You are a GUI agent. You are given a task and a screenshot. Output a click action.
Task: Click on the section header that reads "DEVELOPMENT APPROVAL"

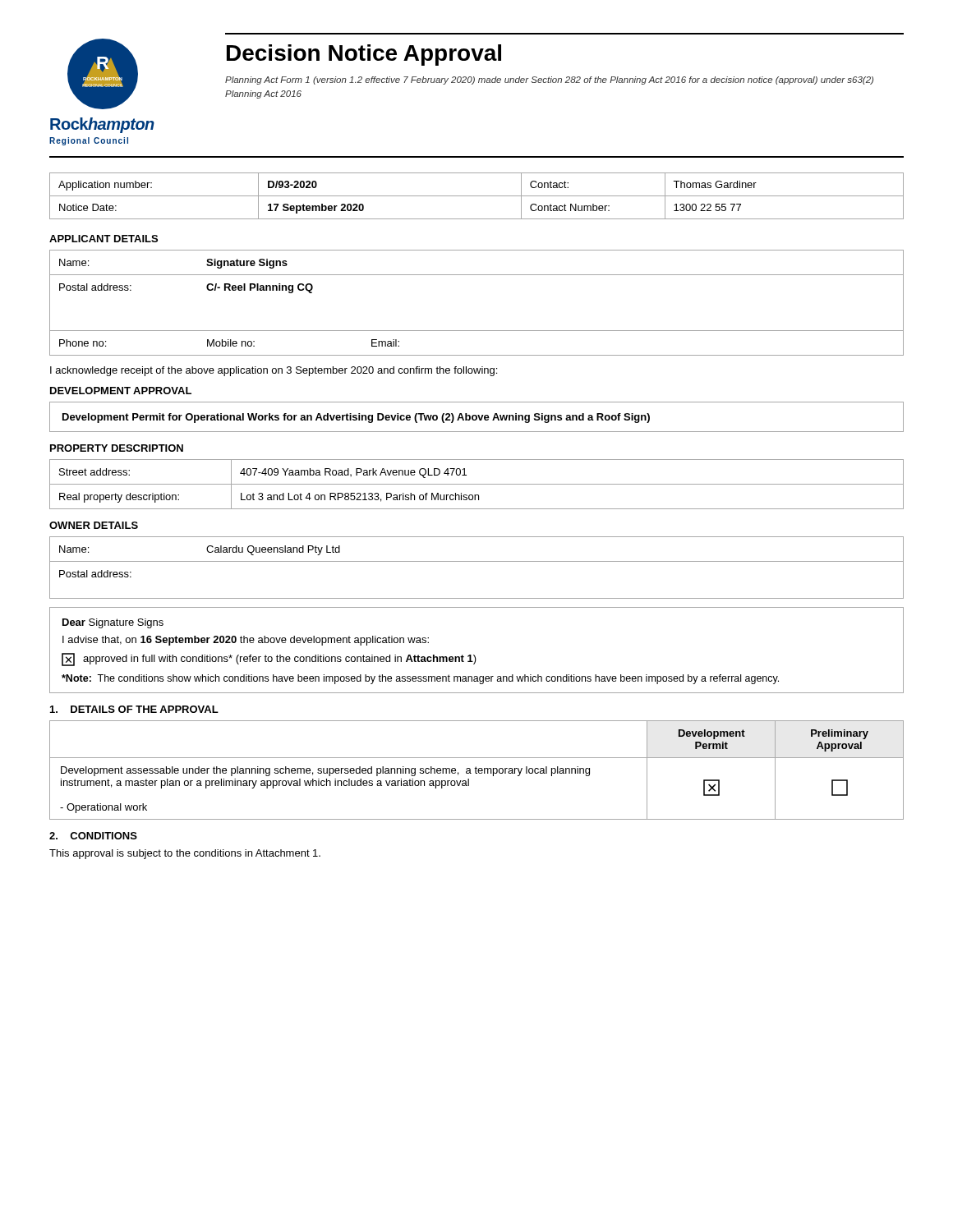pos(121,391)
